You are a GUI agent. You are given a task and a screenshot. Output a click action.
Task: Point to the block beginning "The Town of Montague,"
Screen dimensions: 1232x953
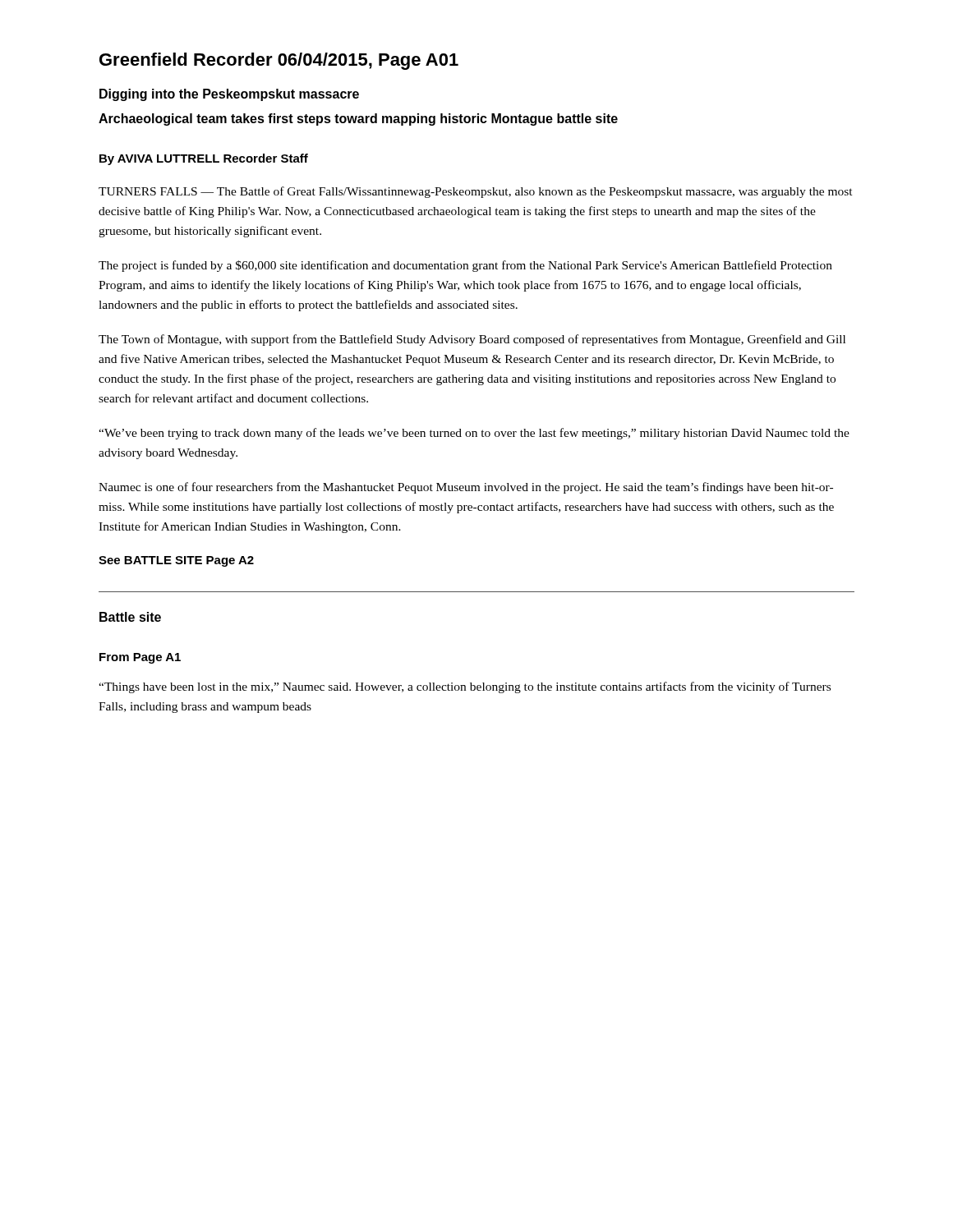(x=476, y=369)
